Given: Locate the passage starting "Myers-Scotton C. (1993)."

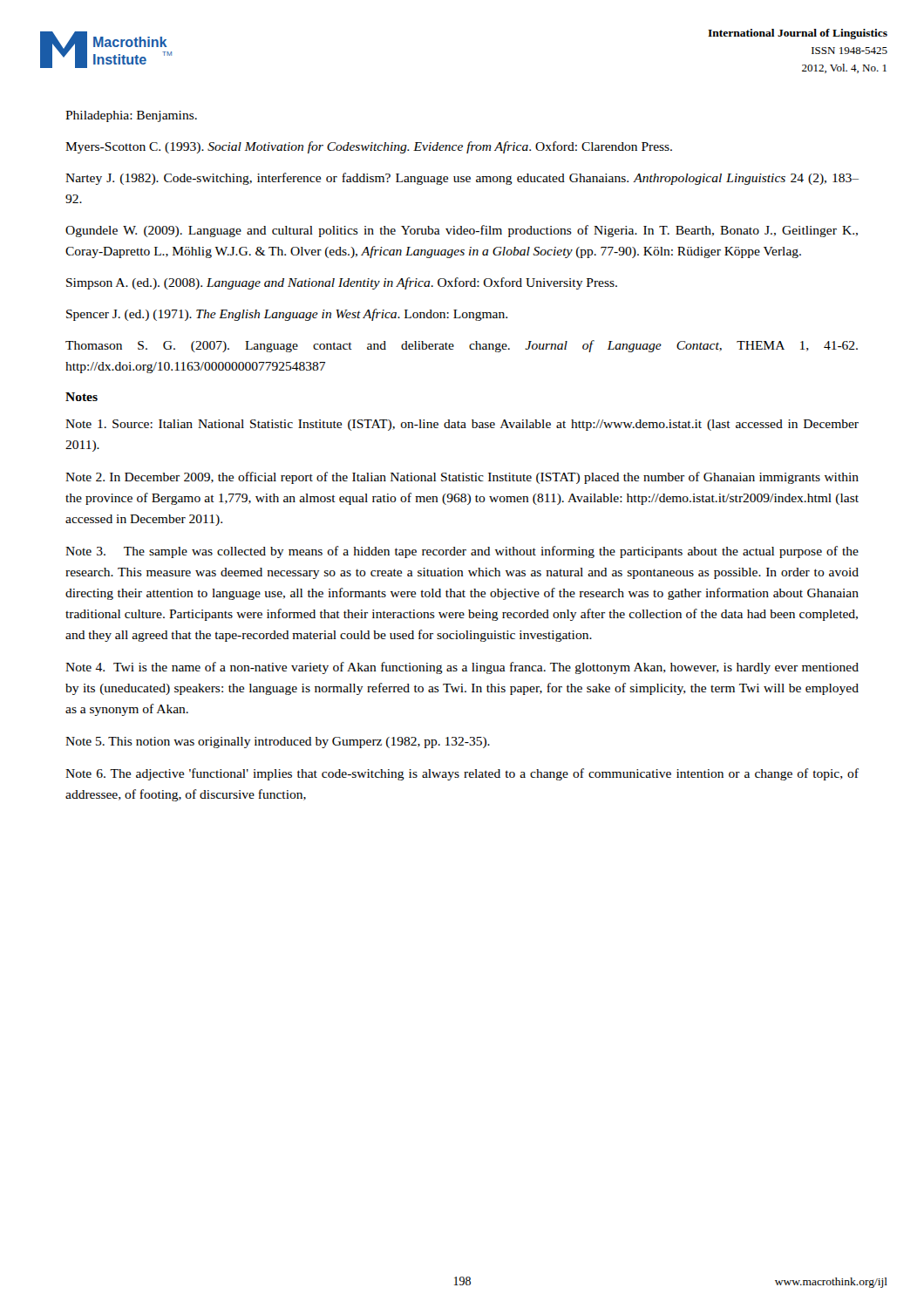Looking at the screenshot, I should click(x=369, y=146).
